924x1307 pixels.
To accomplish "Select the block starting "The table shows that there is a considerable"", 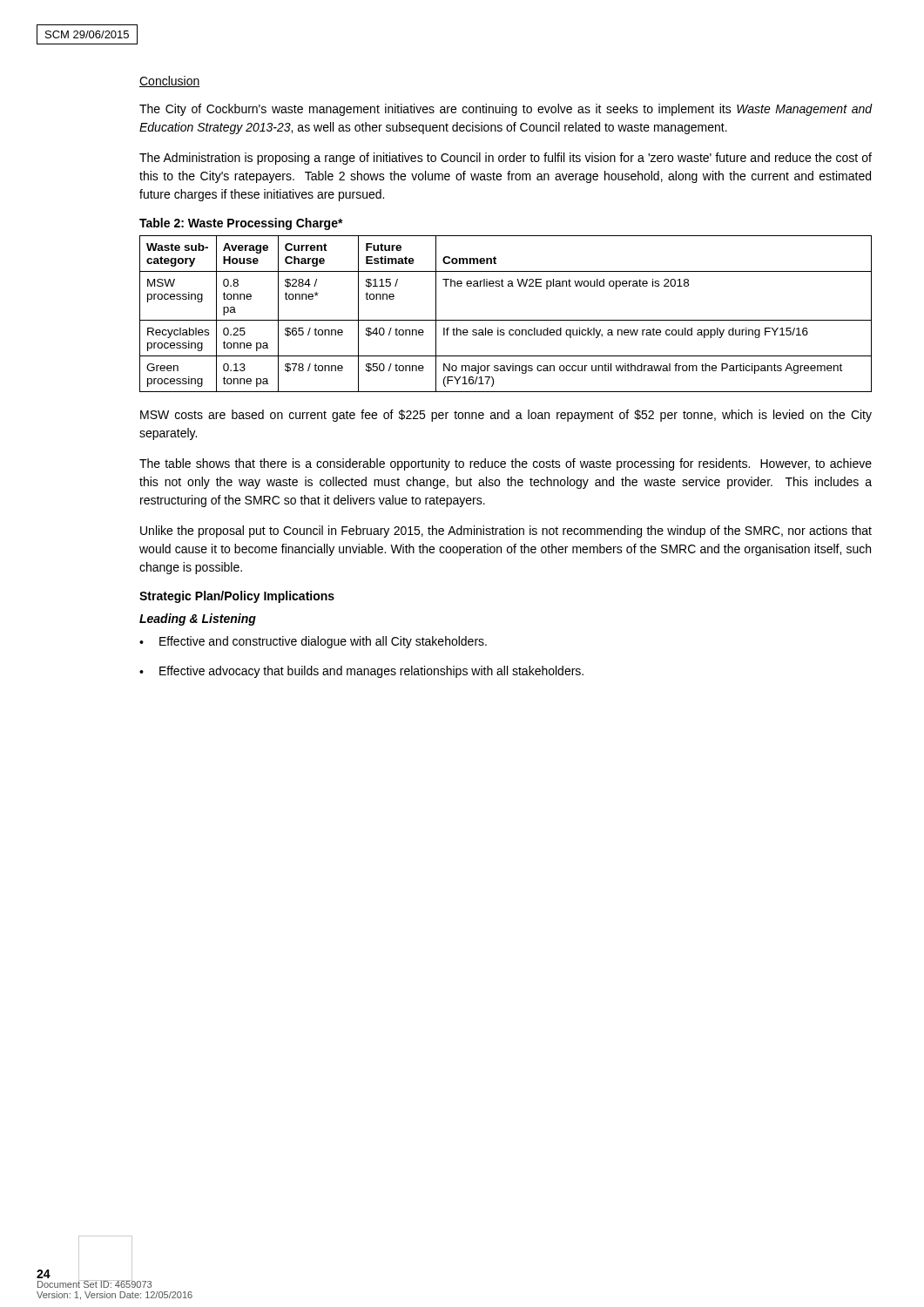I will [x=506, y=482].
